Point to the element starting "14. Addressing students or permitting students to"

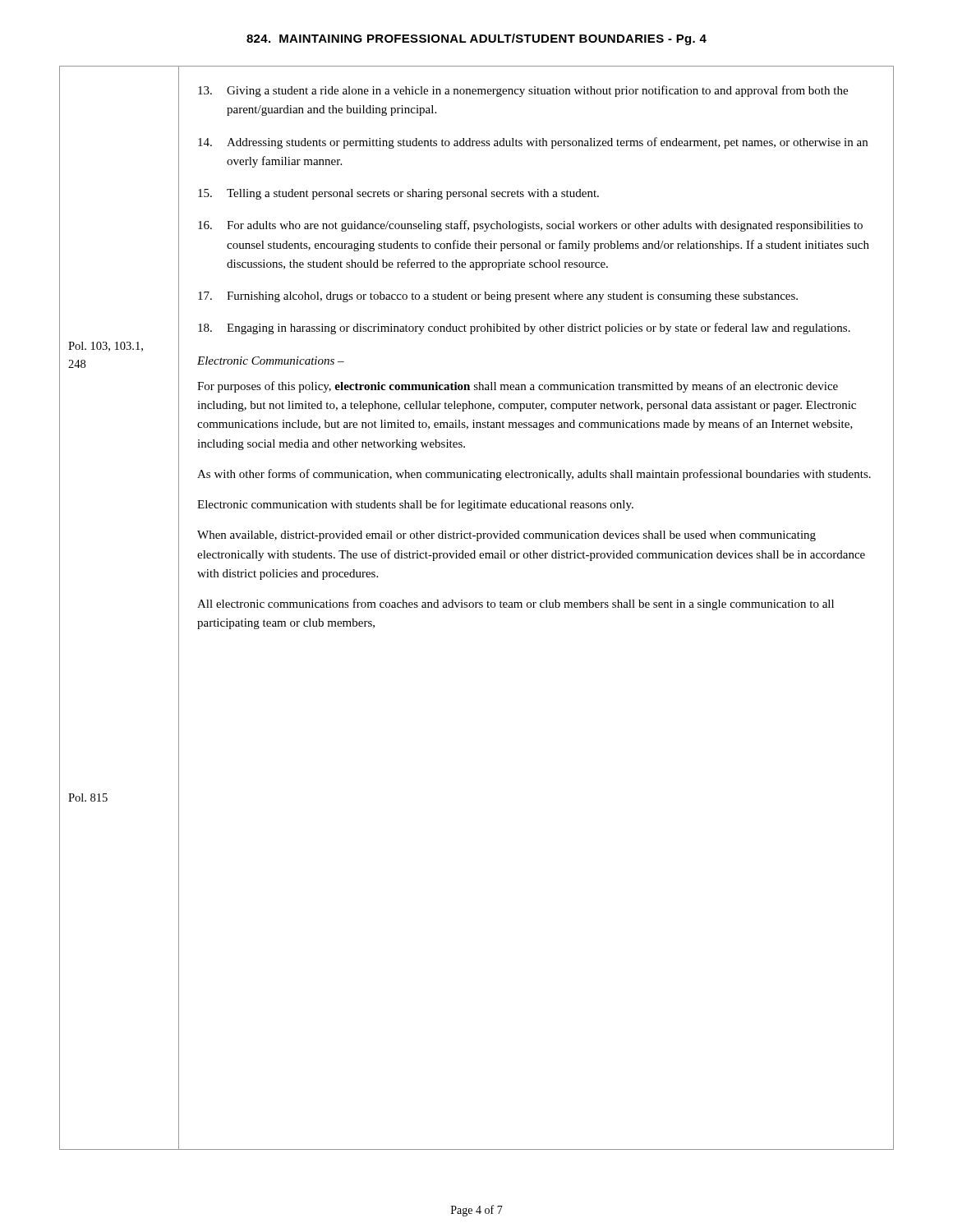click(536, 152)
